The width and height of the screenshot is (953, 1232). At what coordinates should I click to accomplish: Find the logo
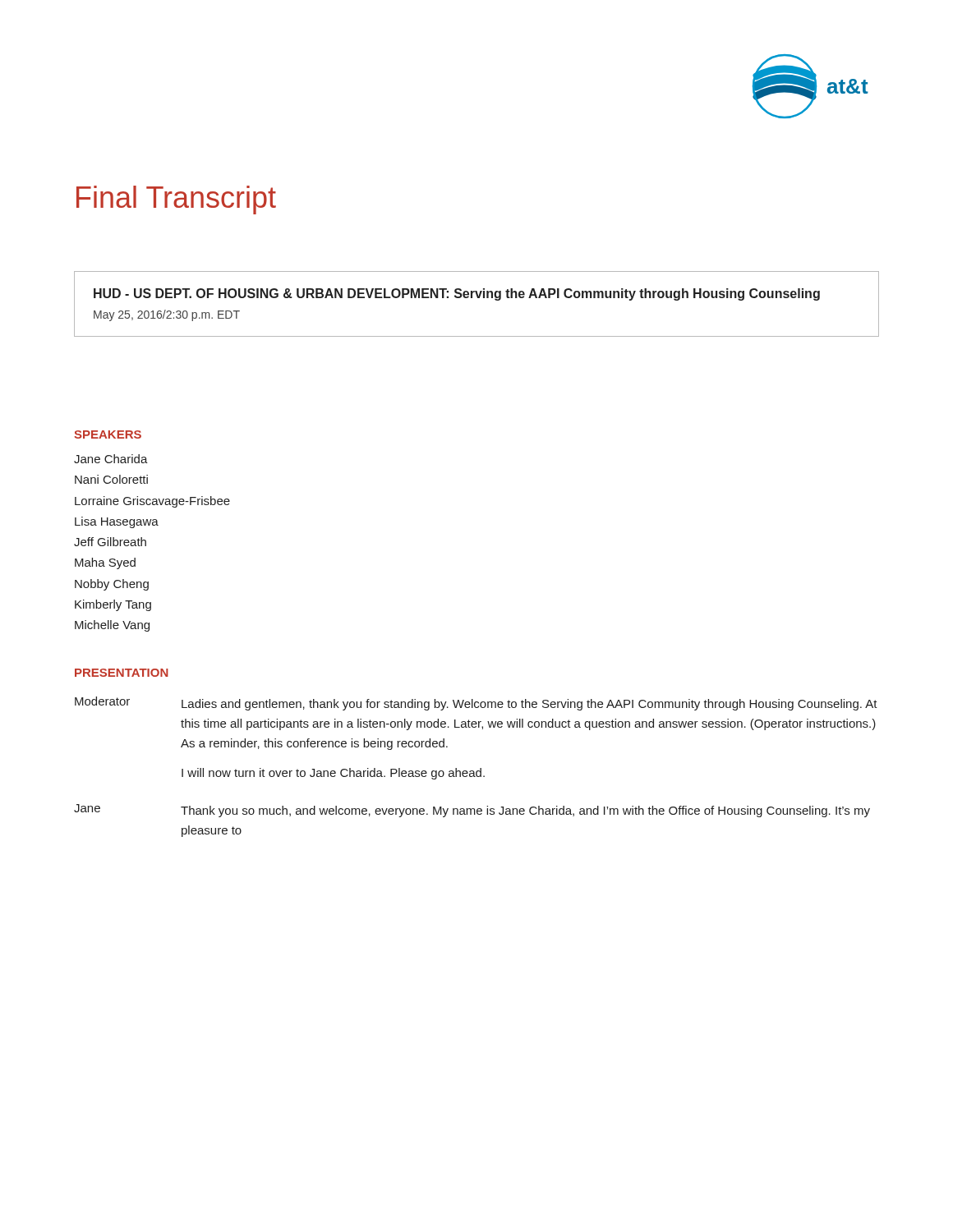click(813, 87)
